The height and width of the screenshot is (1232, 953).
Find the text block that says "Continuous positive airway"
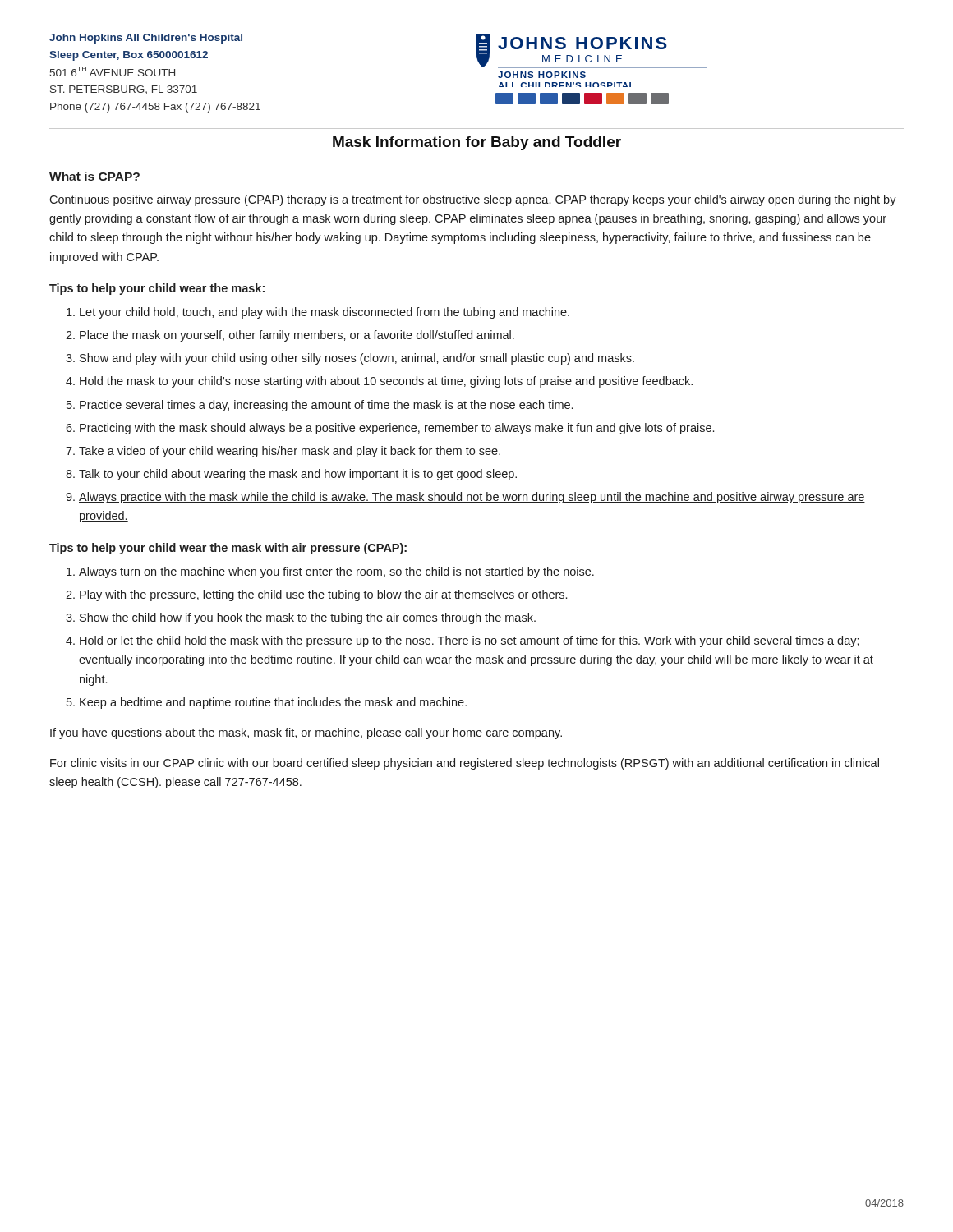pos(473,228)
